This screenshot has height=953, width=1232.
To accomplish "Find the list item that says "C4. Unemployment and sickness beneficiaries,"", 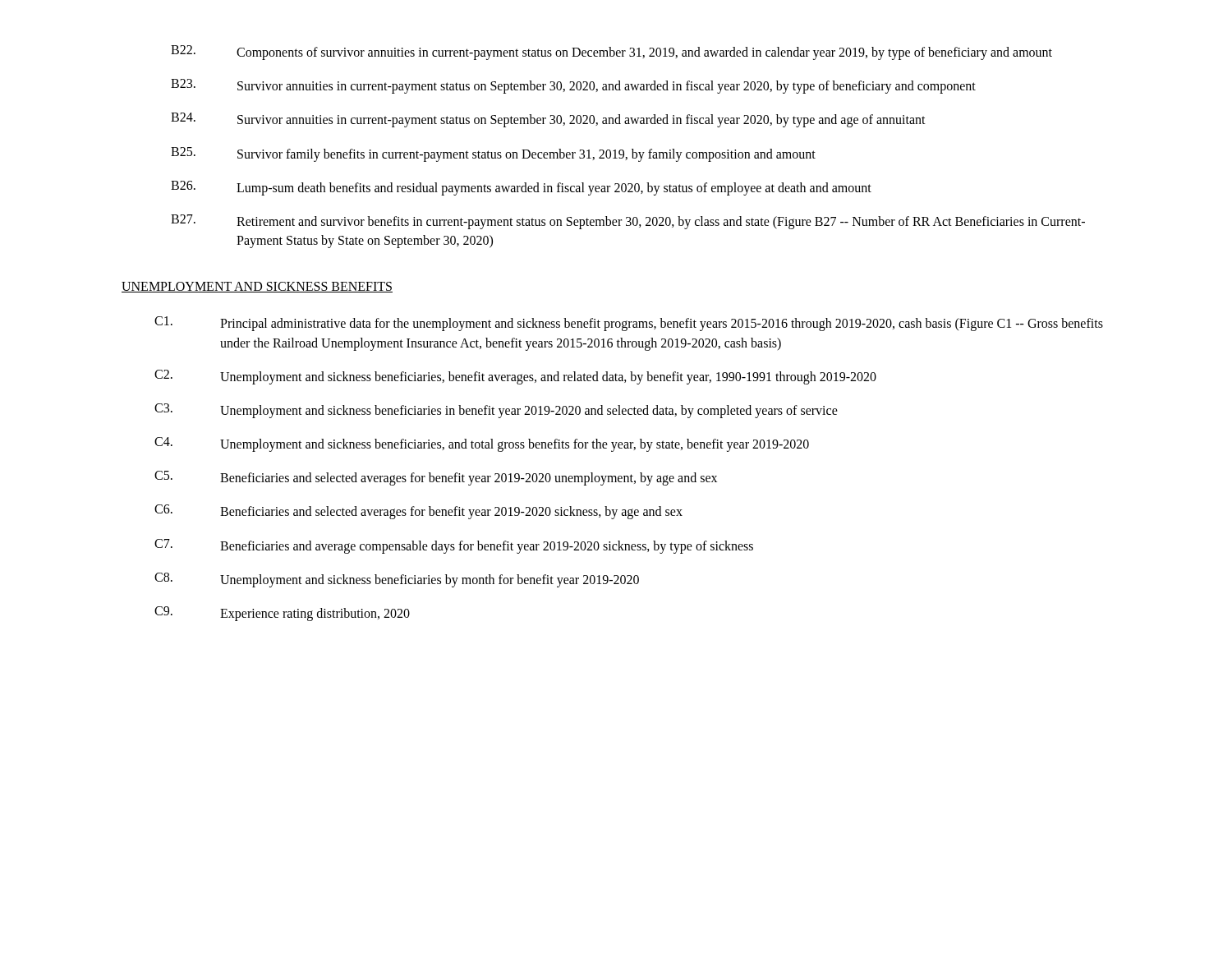I will click(x=635, y=444).
